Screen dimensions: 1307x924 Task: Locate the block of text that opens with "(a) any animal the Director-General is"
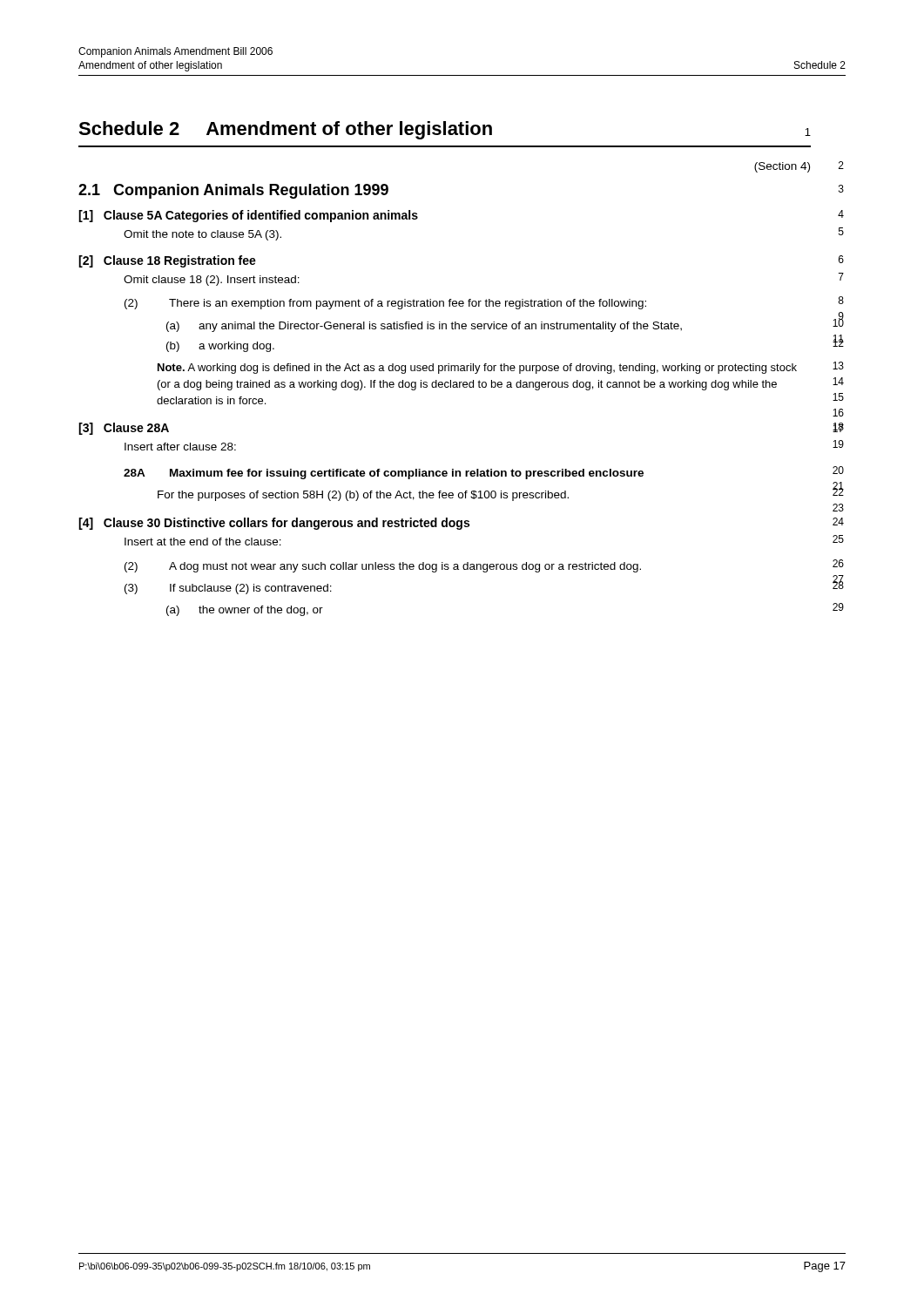pyautogui.click(x=484, y=325)
